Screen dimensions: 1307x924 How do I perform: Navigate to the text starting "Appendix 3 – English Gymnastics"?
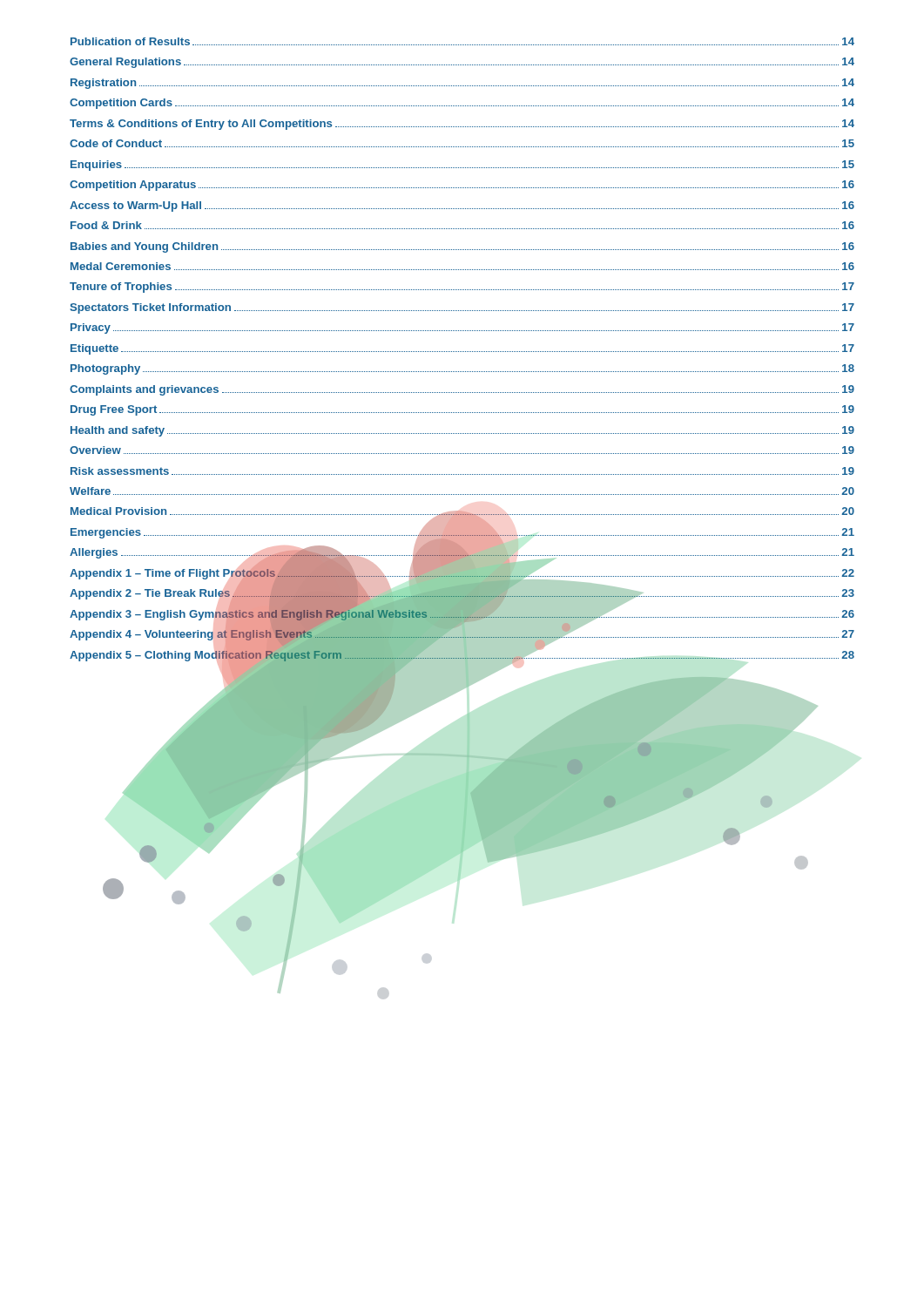coord(462,614)
